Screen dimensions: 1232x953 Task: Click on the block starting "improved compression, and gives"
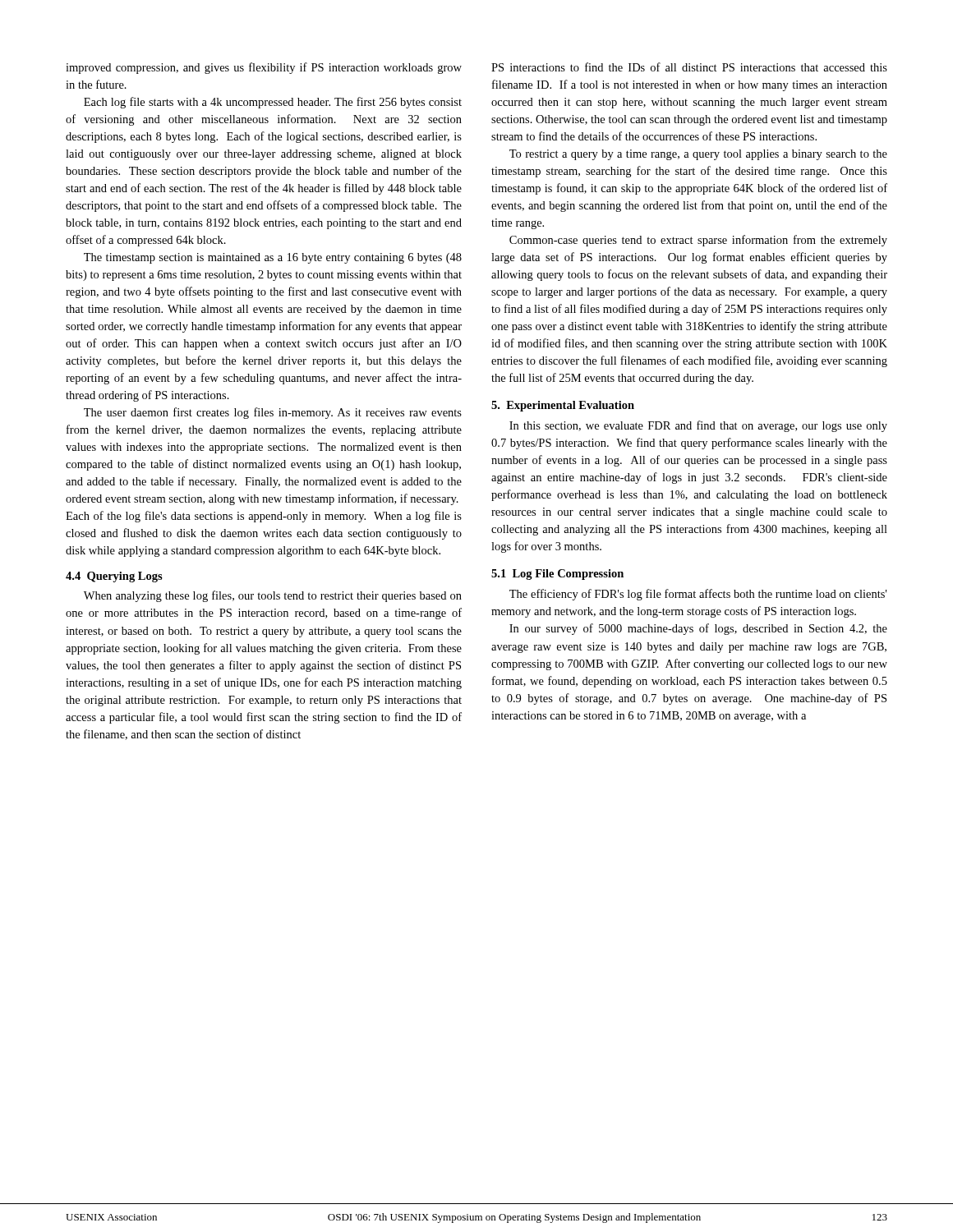pos(264,309)
